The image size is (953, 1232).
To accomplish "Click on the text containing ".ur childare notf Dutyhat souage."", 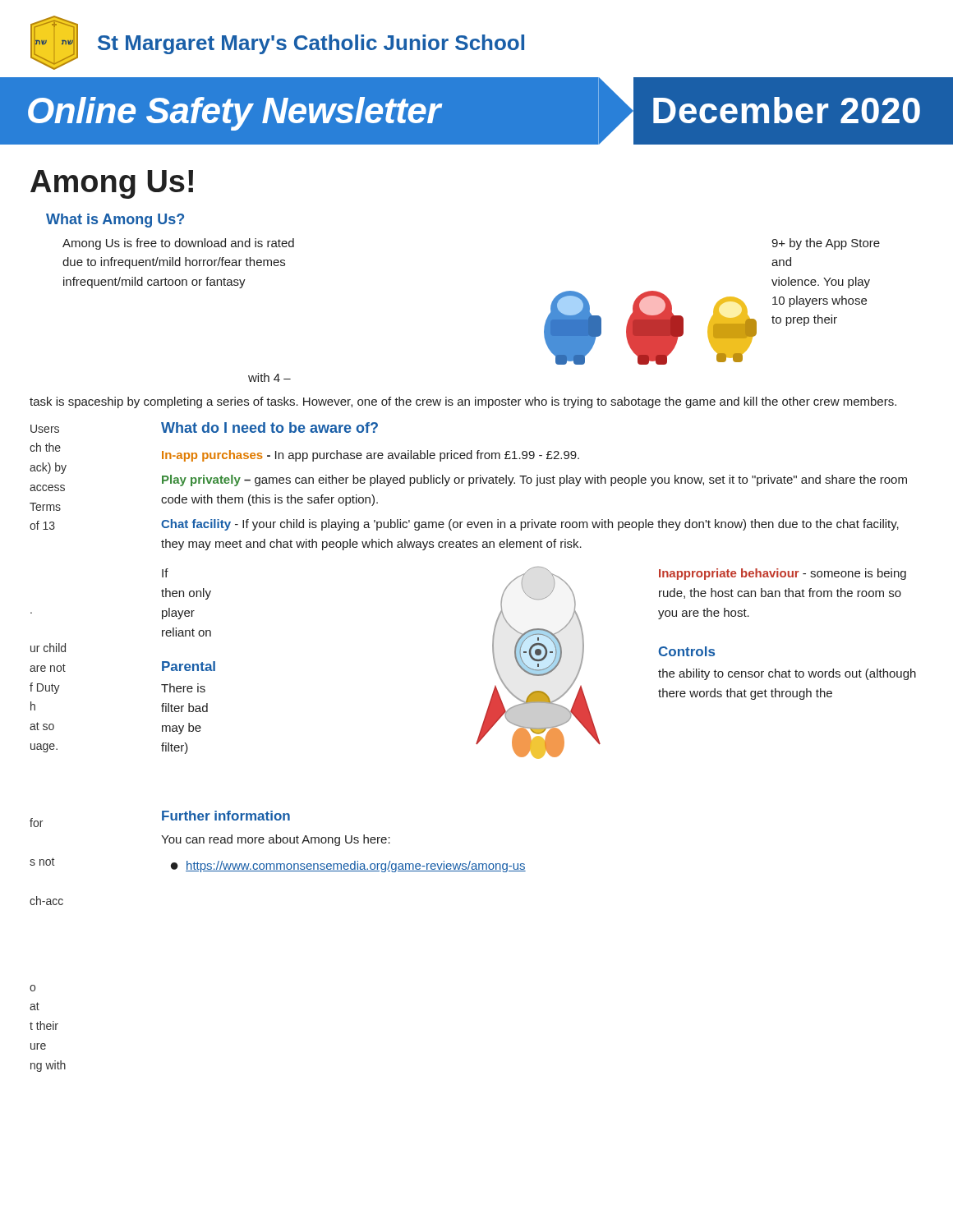I will tap(48, 677).
